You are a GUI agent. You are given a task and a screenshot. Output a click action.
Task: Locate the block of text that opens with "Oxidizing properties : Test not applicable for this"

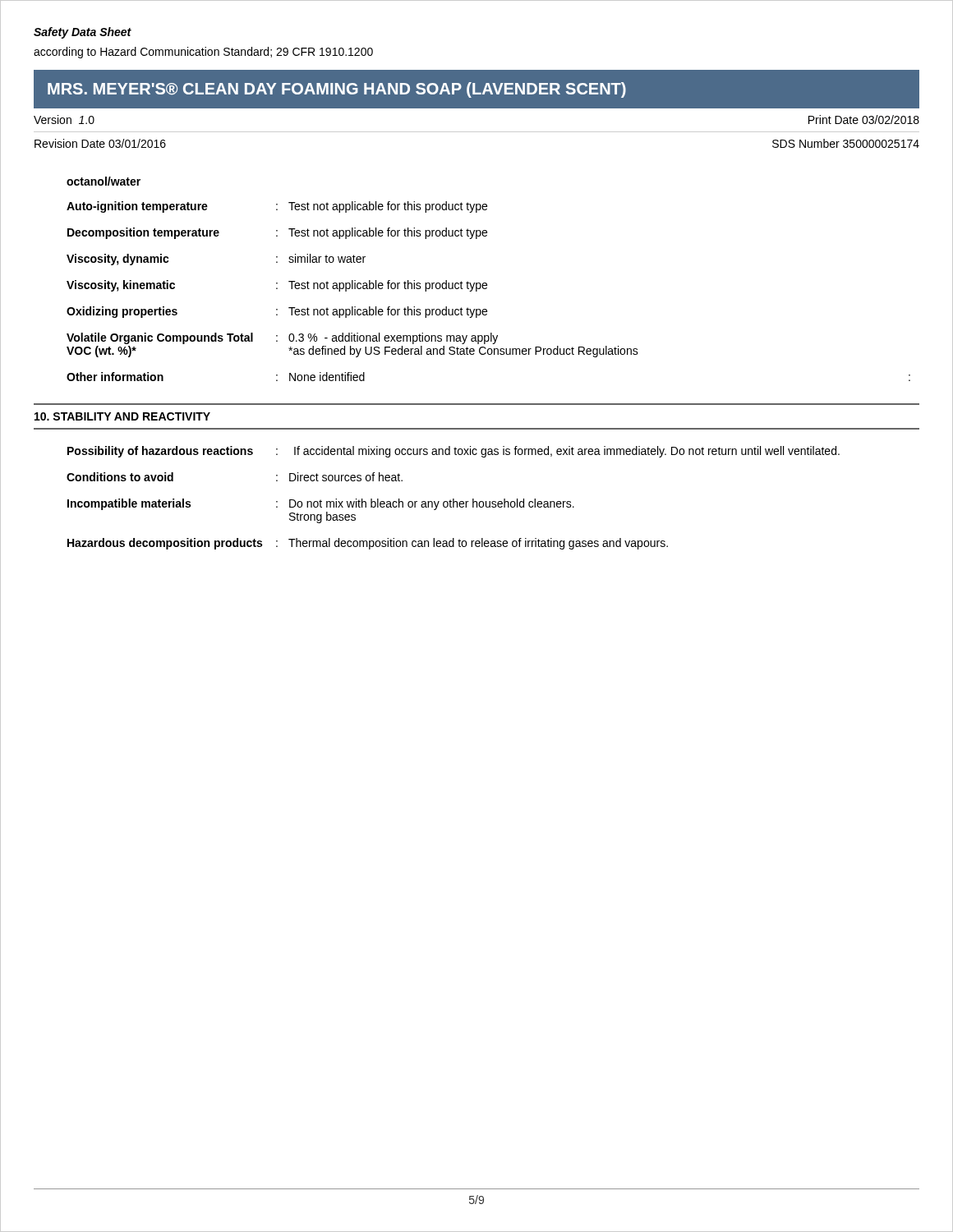tap(493, 311)
